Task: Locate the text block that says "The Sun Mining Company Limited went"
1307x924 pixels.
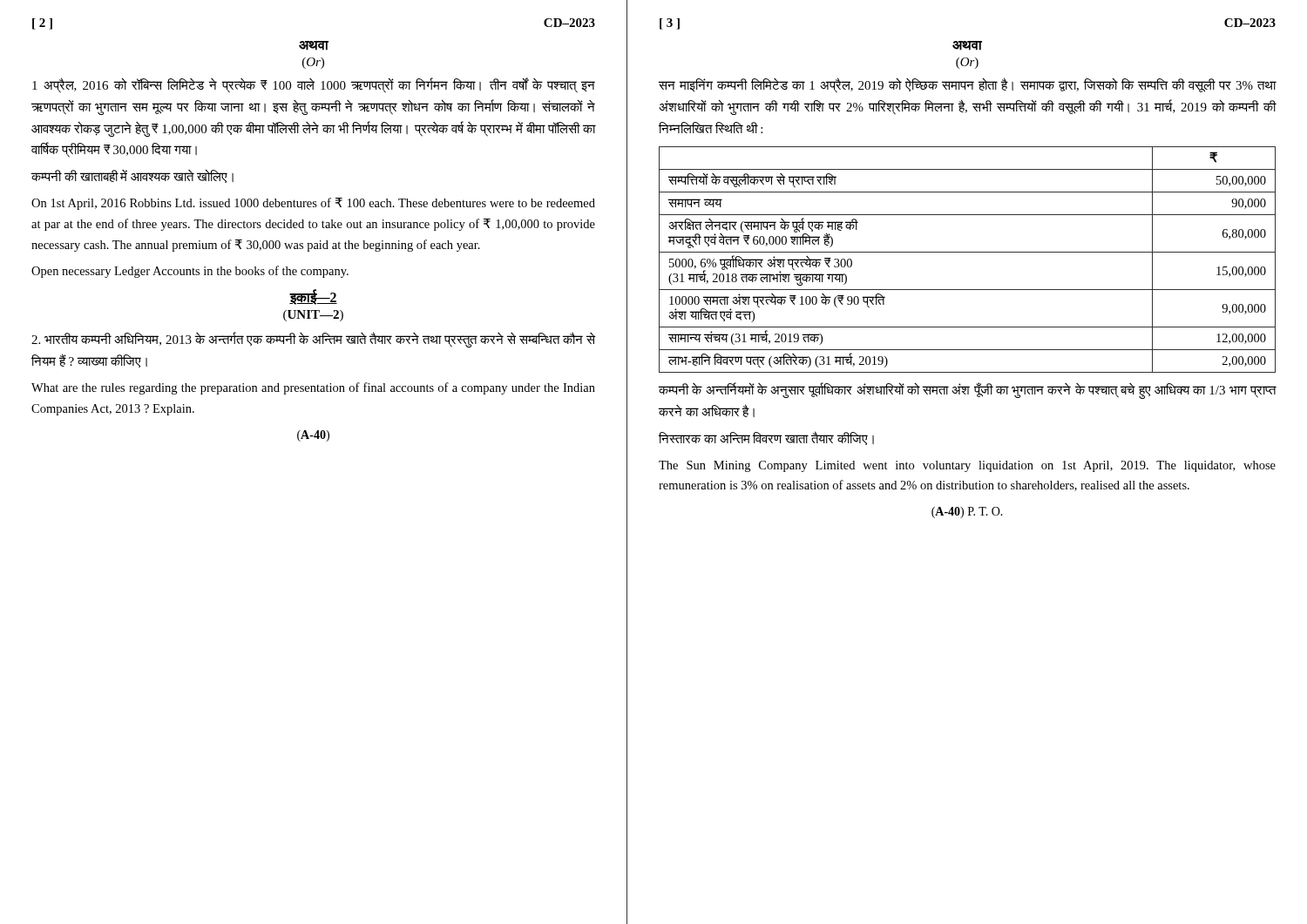Action: tap(967, 475)
